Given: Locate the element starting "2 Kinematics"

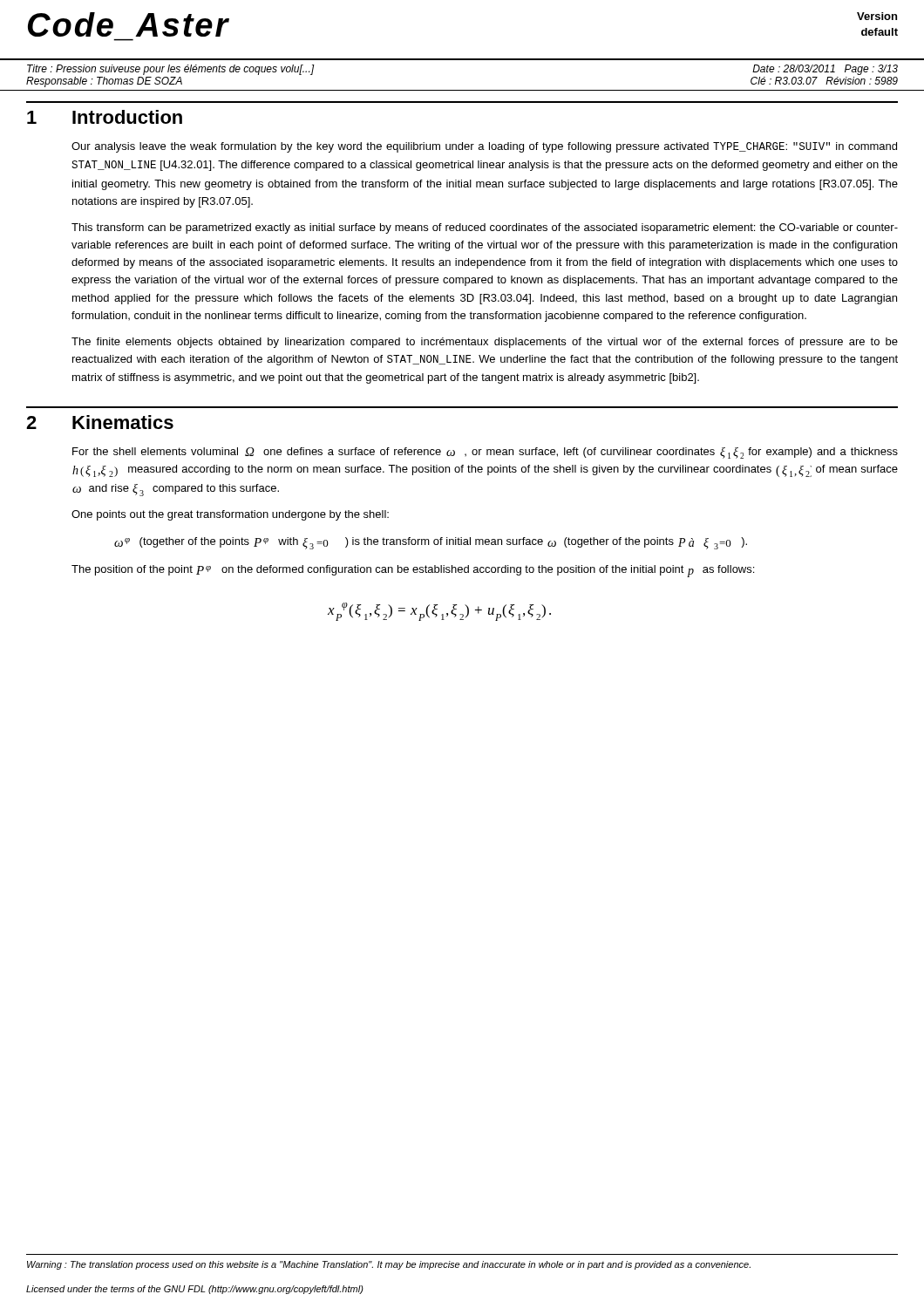Looking at the screenshot, I should pos(100,421).
